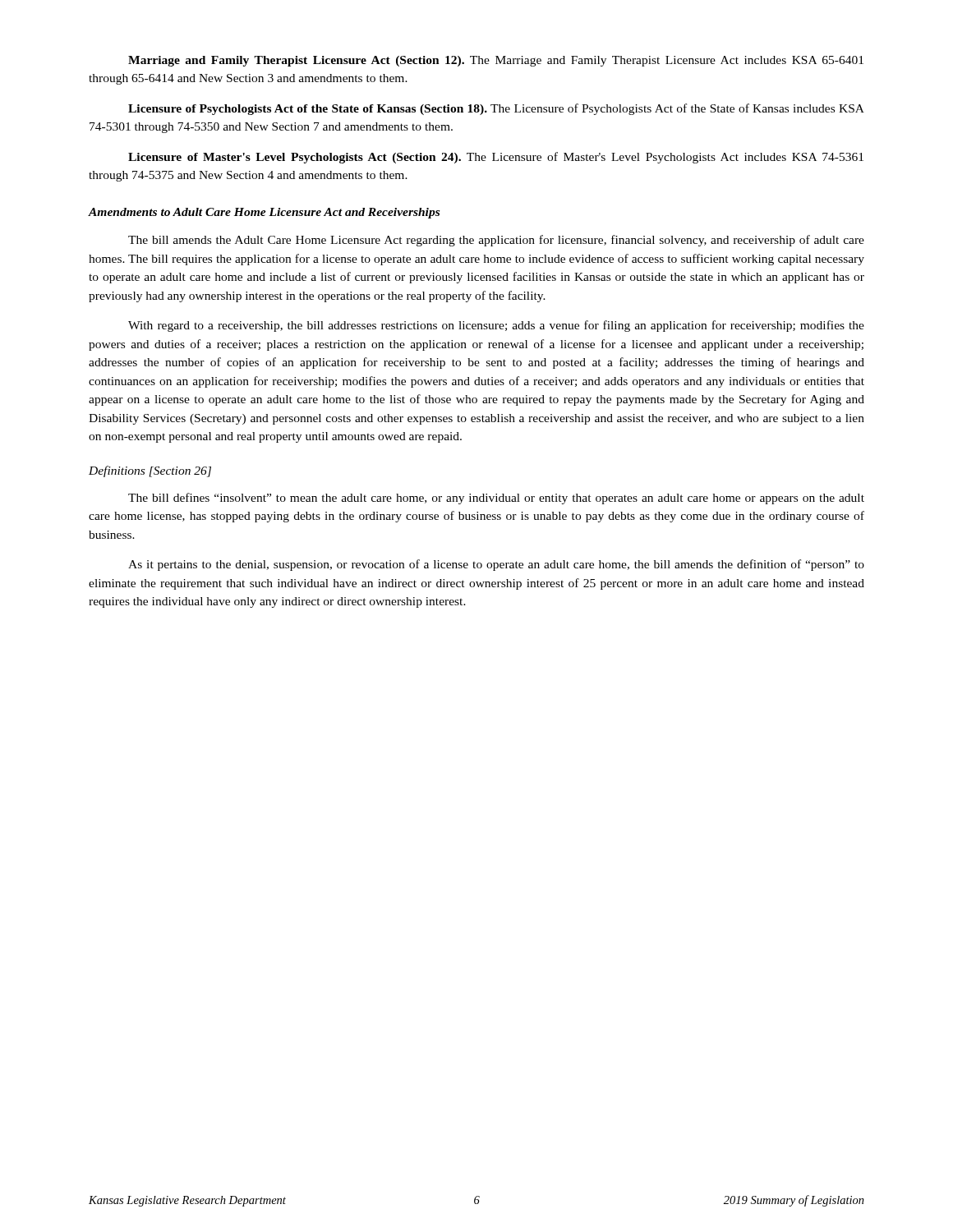The width and height of the screenshot is (953, 1232).
Task: Navigate to the region starting "As it pertains to the denial, suspension, or"
Action: coord(476,583)
